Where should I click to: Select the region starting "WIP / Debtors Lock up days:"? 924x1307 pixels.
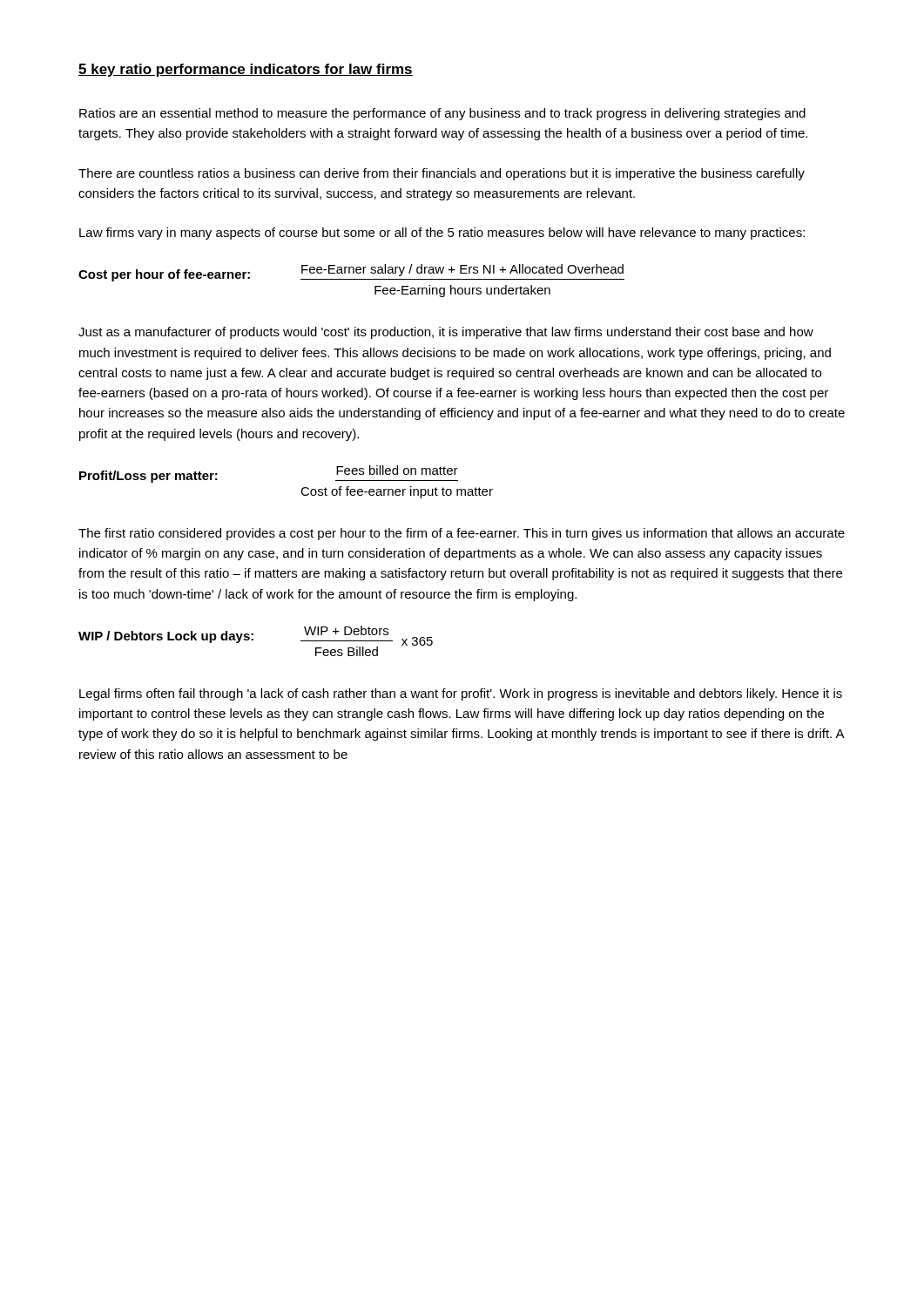click(256, 641)
